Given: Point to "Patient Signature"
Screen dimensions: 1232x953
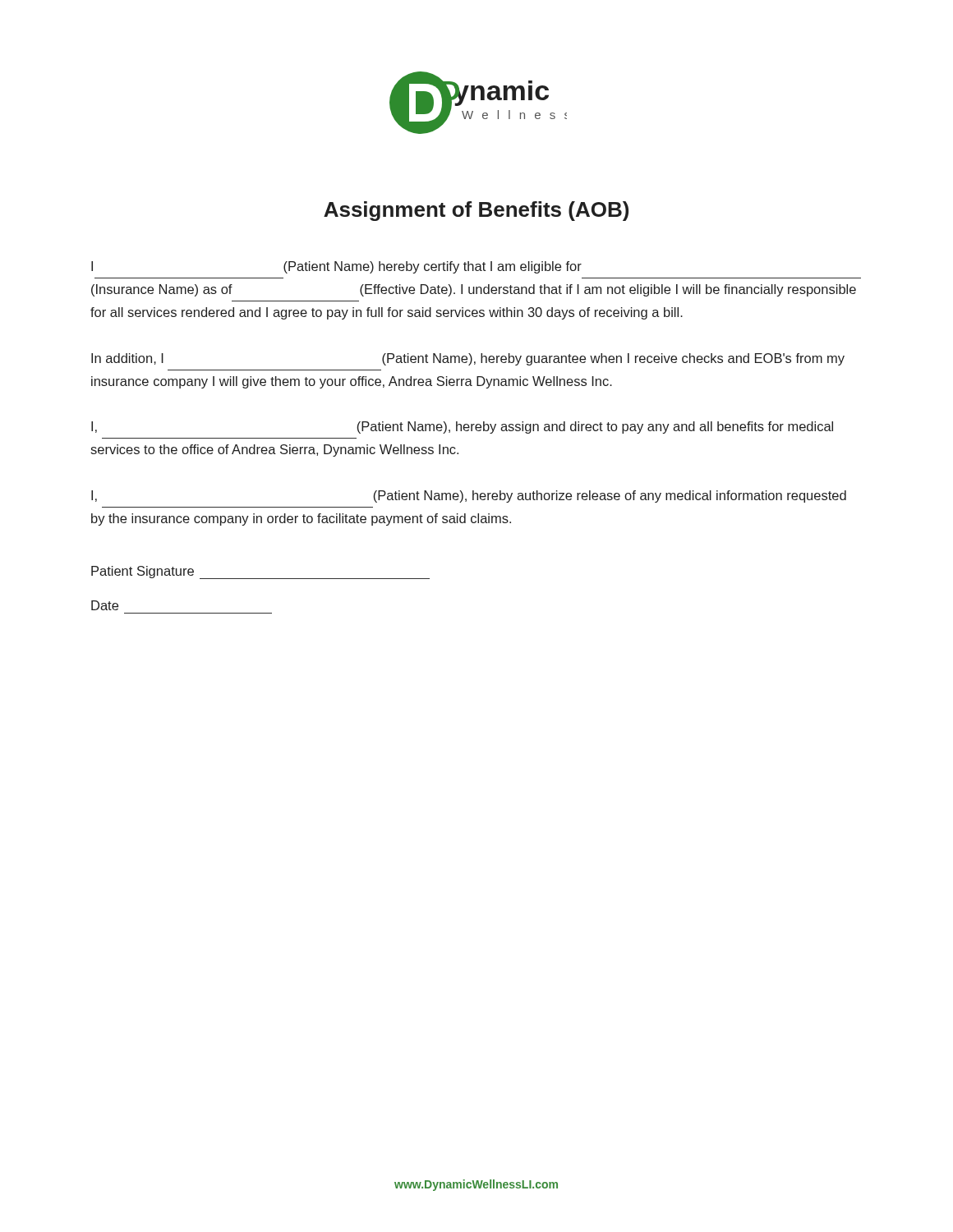Looking at the screenshot, I should pyautogui.click(x=260, y=571).
